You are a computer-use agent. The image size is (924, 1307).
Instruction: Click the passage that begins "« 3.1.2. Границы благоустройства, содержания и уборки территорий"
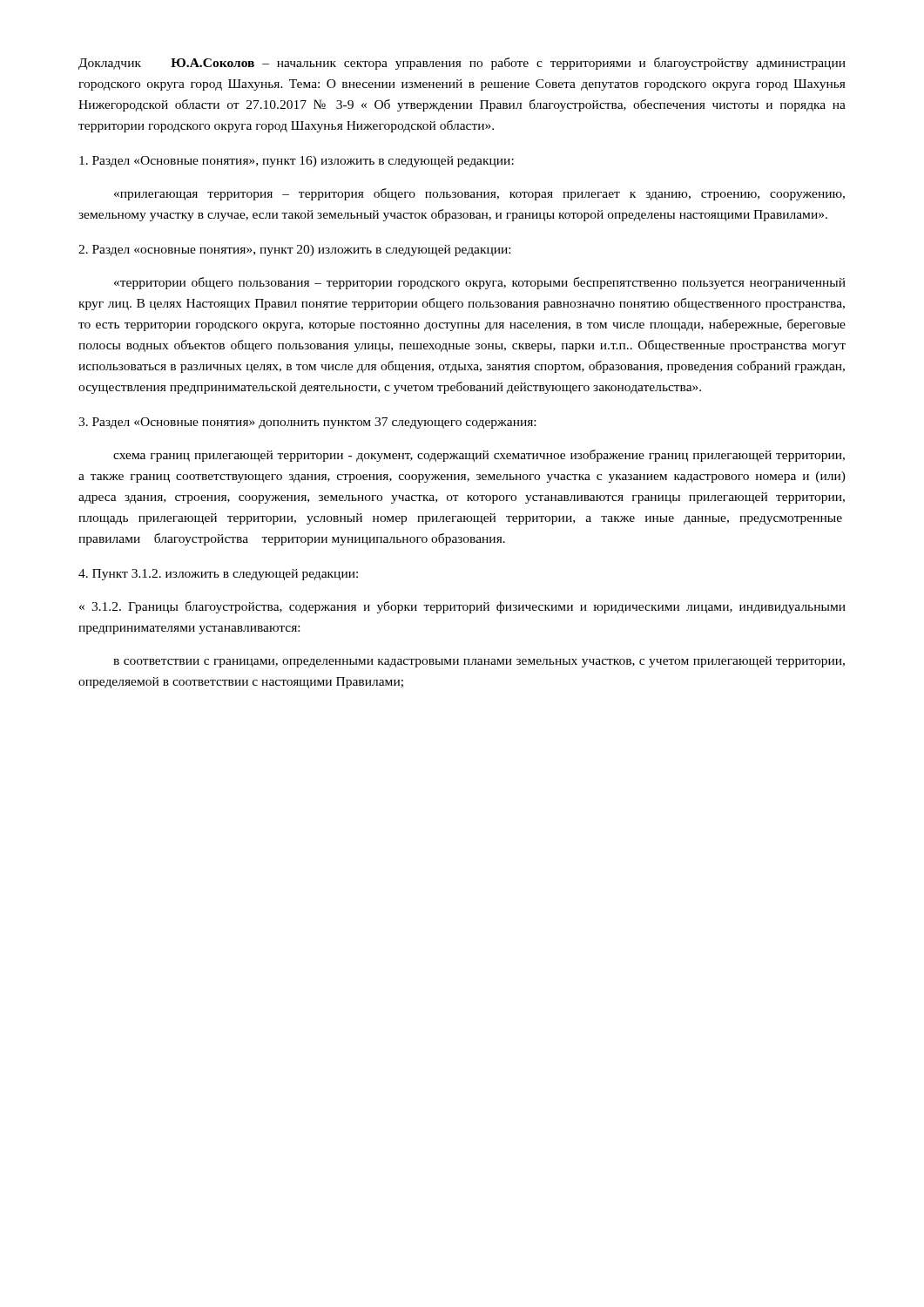[x=462, y=617]
